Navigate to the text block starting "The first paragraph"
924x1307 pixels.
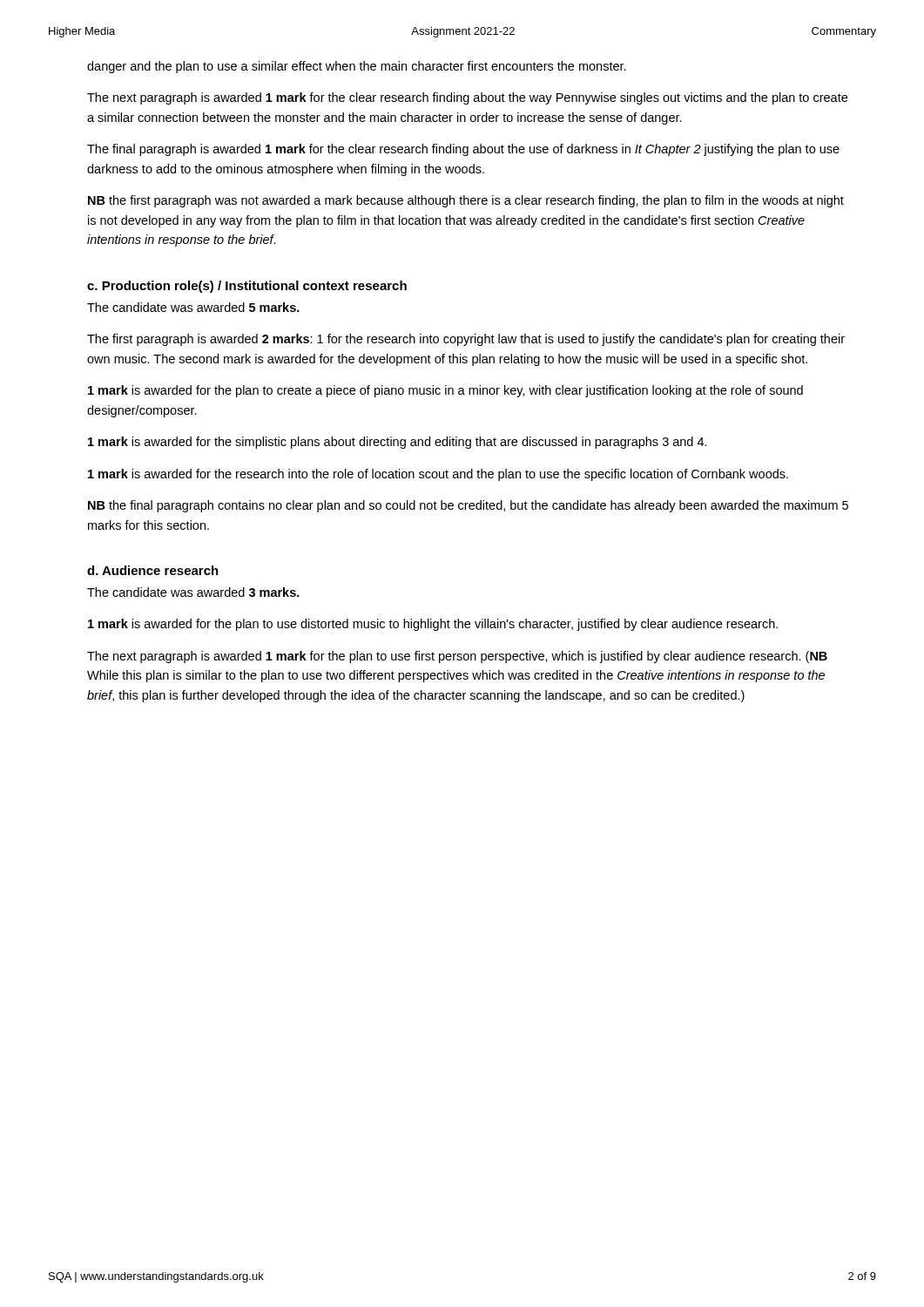[466, 349]
